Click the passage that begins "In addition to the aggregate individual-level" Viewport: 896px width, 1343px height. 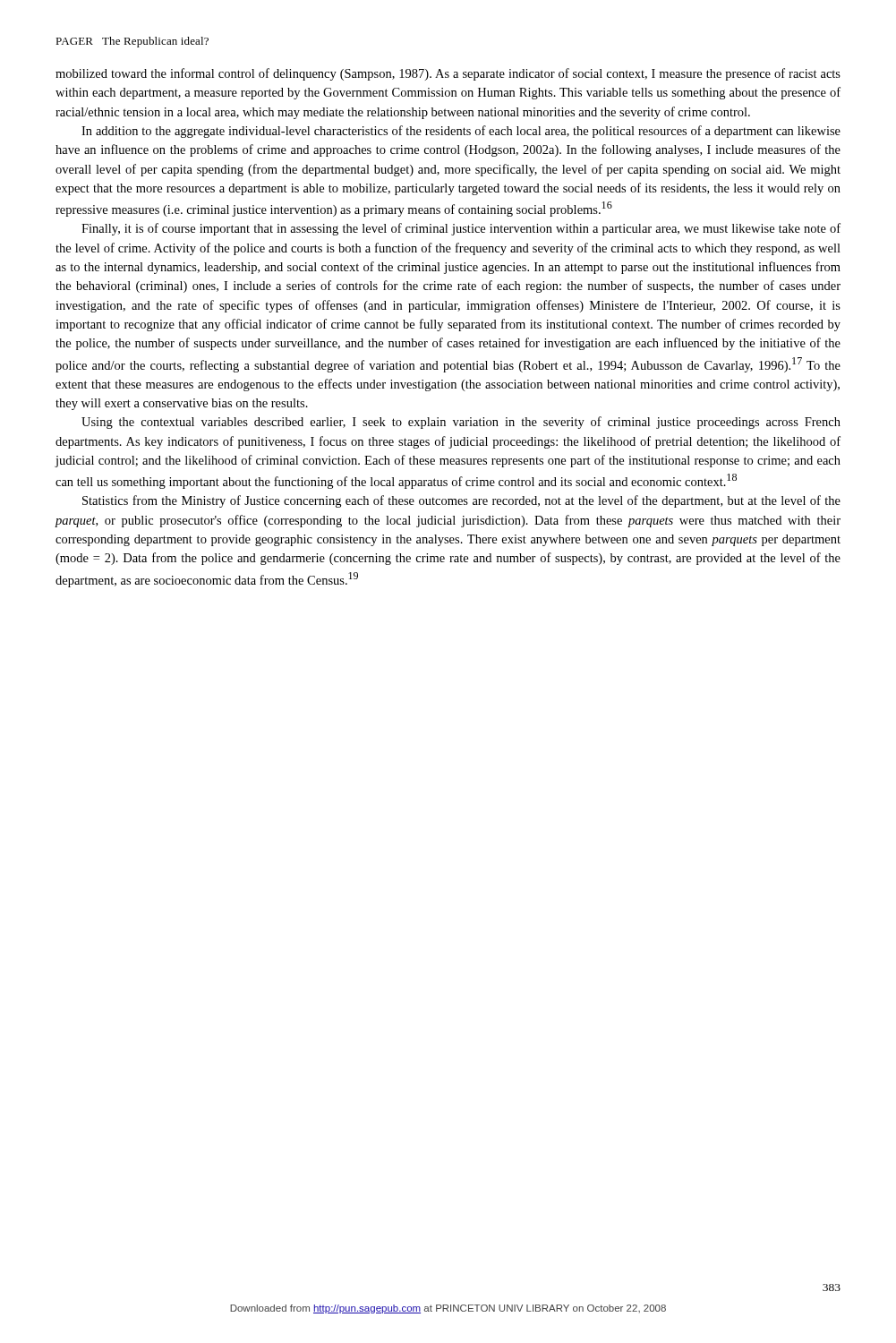pos(448,171)
